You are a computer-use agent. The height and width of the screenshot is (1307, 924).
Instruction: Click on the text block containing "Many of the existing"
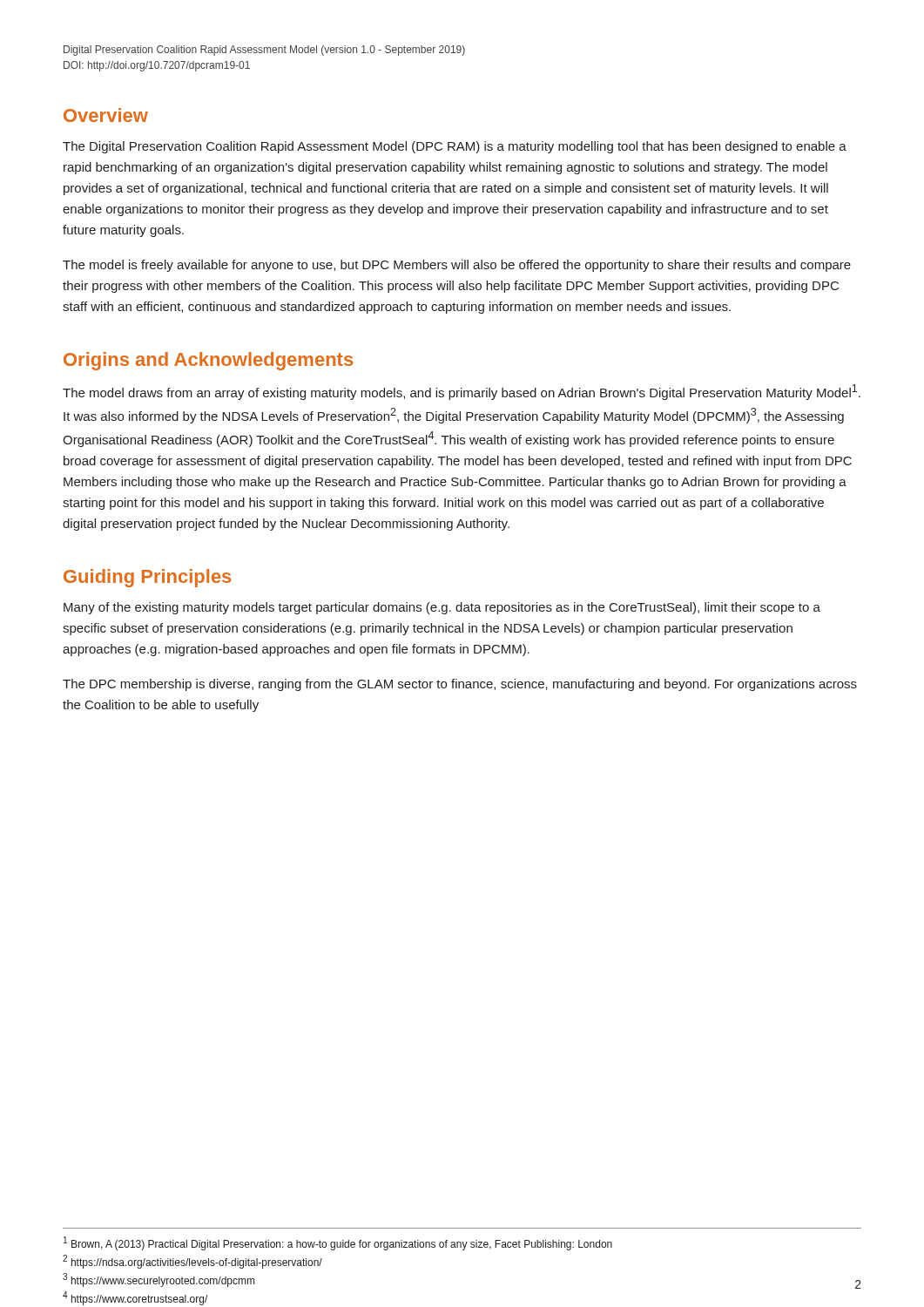[x=441, y=628]
